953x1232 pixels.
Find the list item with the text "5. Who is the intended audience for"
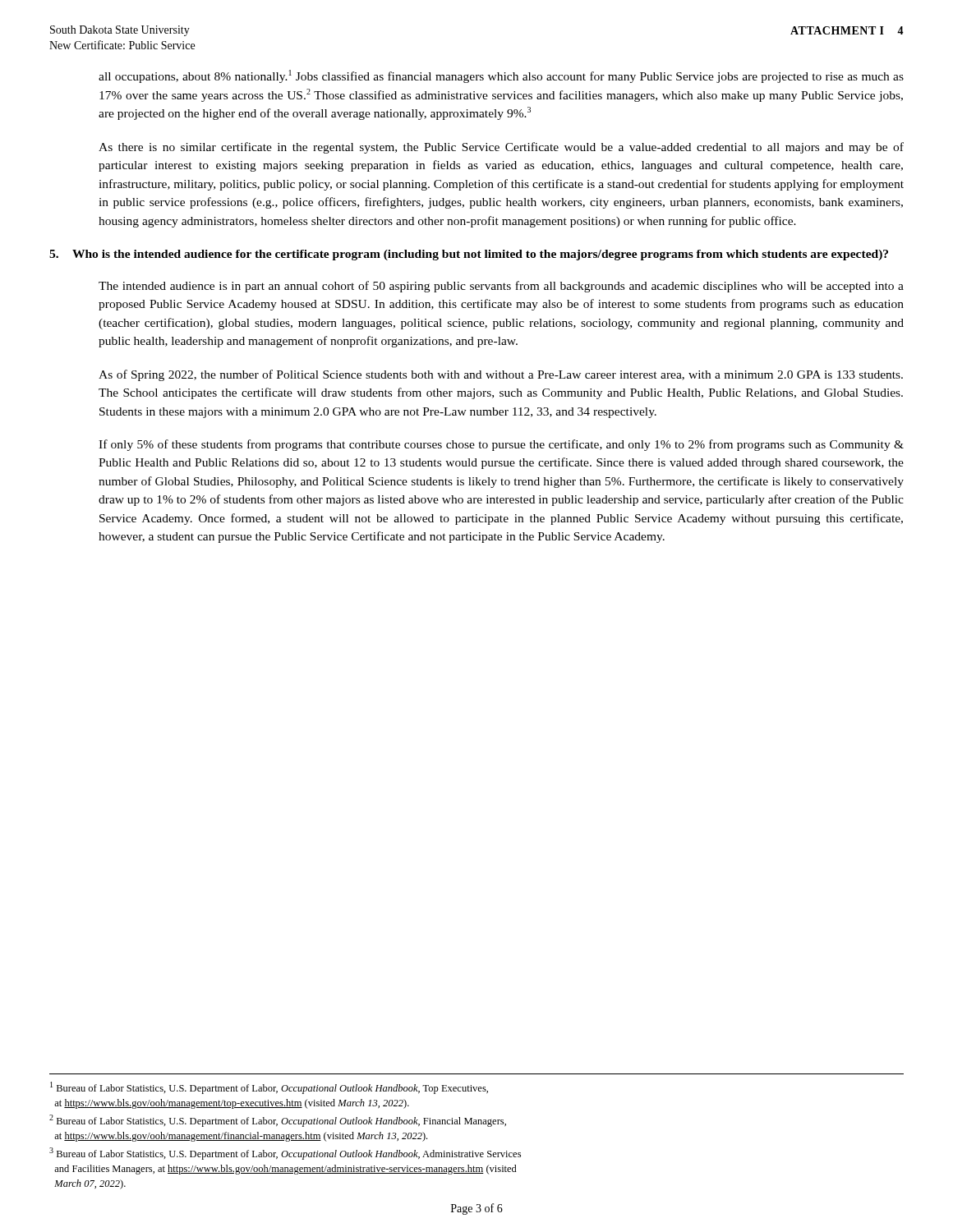click(x=469, y=254)
